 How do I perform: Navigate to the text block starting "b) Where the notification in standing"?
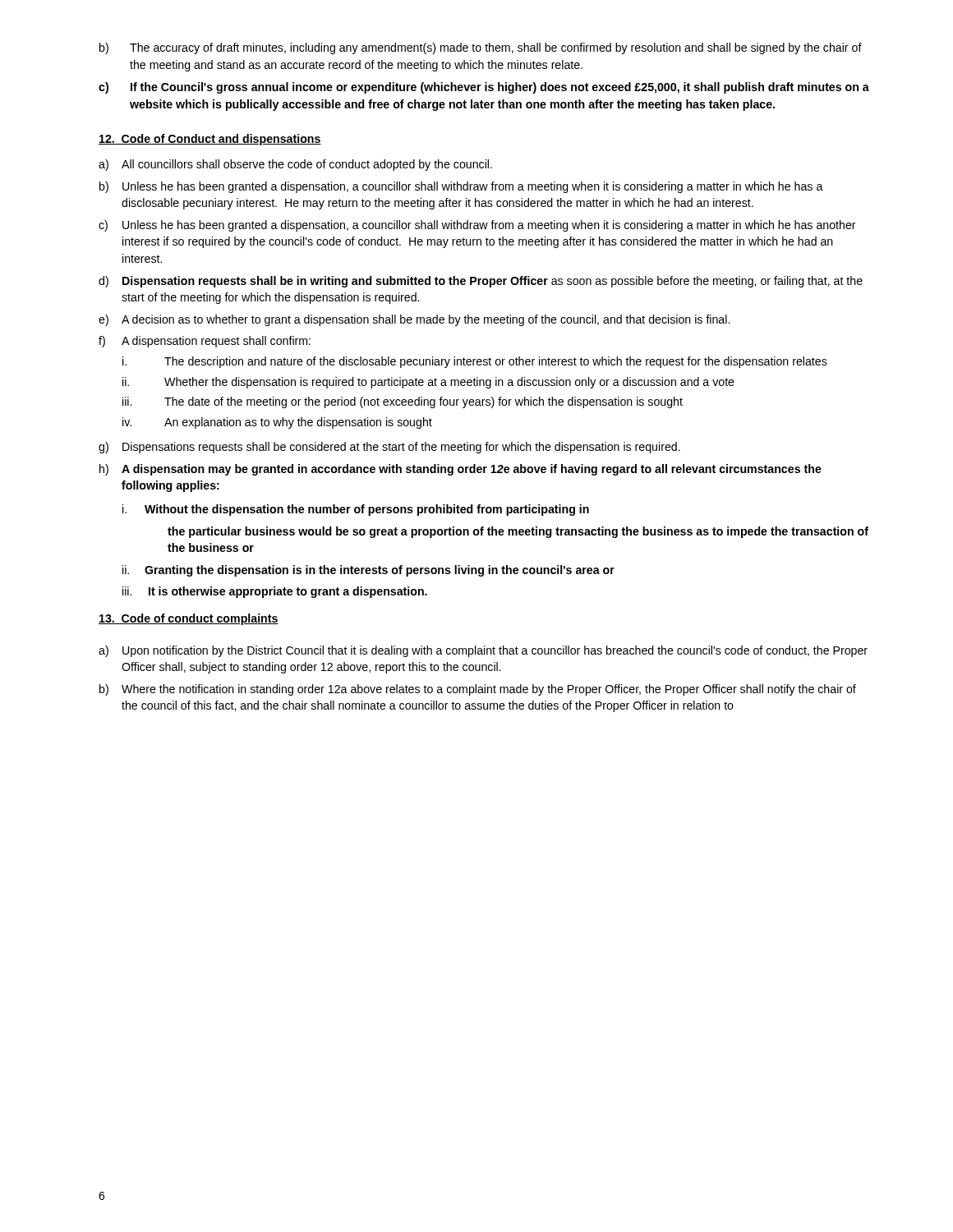pos(485,698)
